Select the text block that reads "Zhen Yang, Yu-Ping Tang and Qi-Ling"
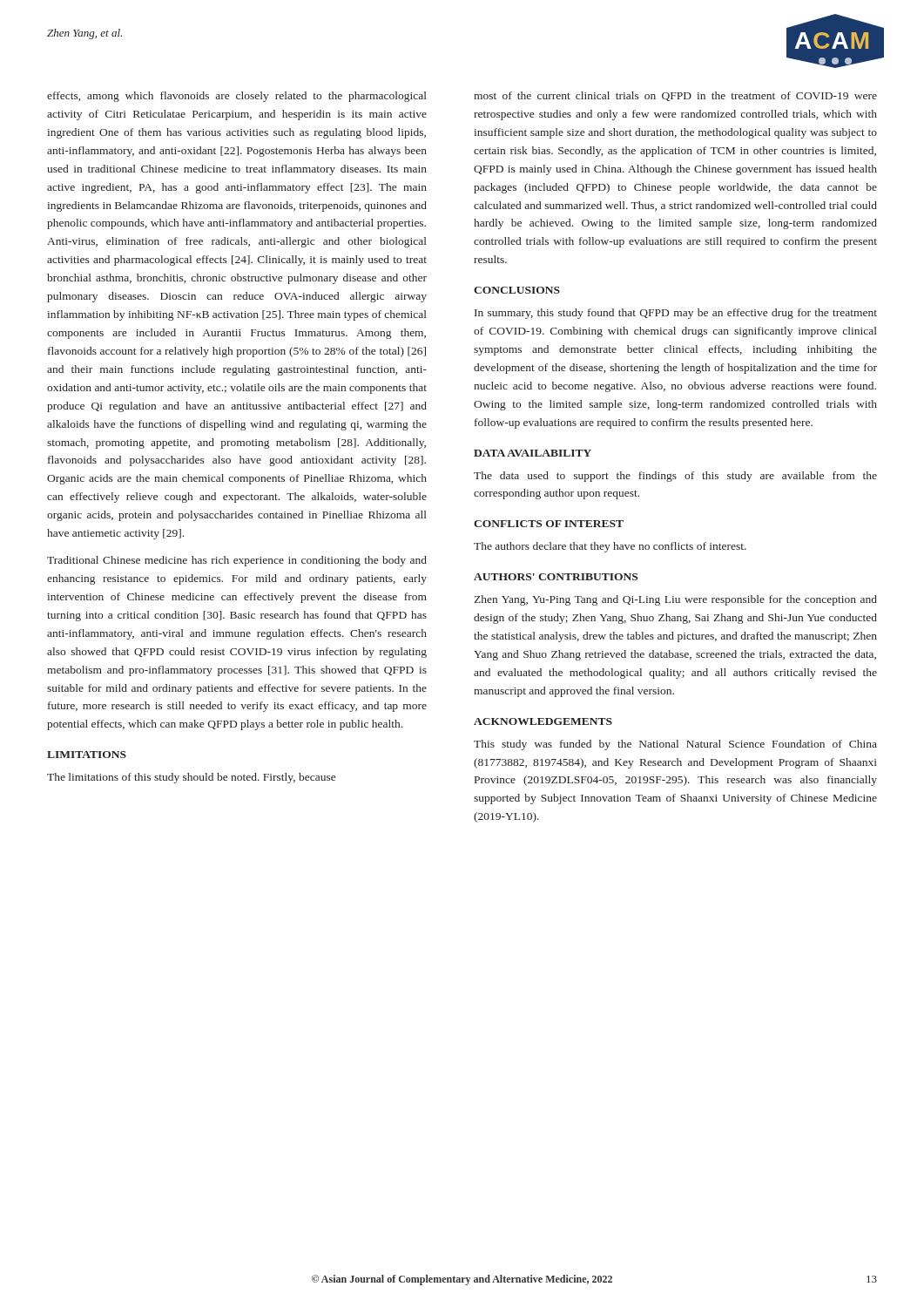Image resolution: width=924 pixels, height=1307 pixels. pyautogui.click(x=675, y=646)
